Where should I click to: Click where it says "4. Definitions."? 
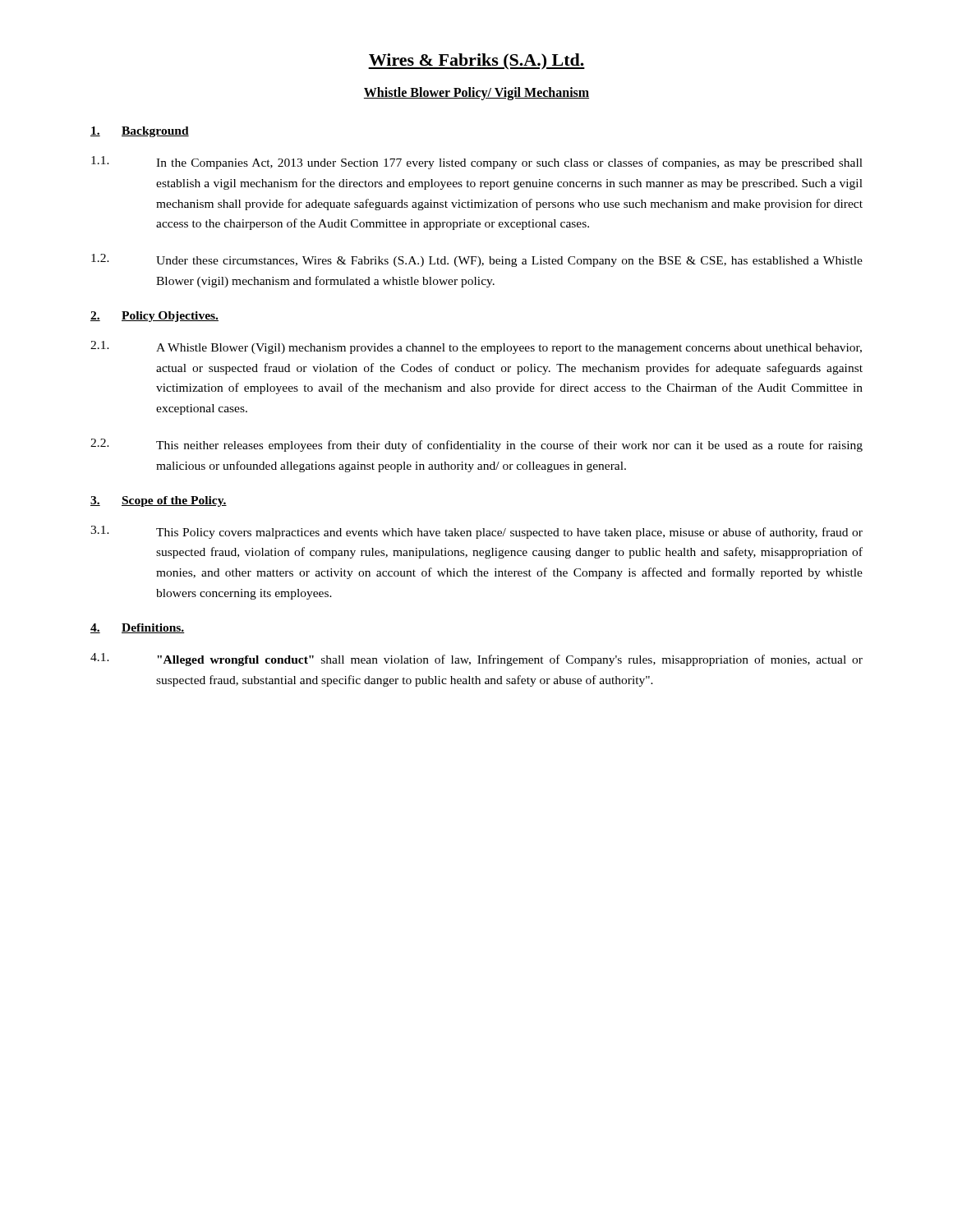point(138,628)
